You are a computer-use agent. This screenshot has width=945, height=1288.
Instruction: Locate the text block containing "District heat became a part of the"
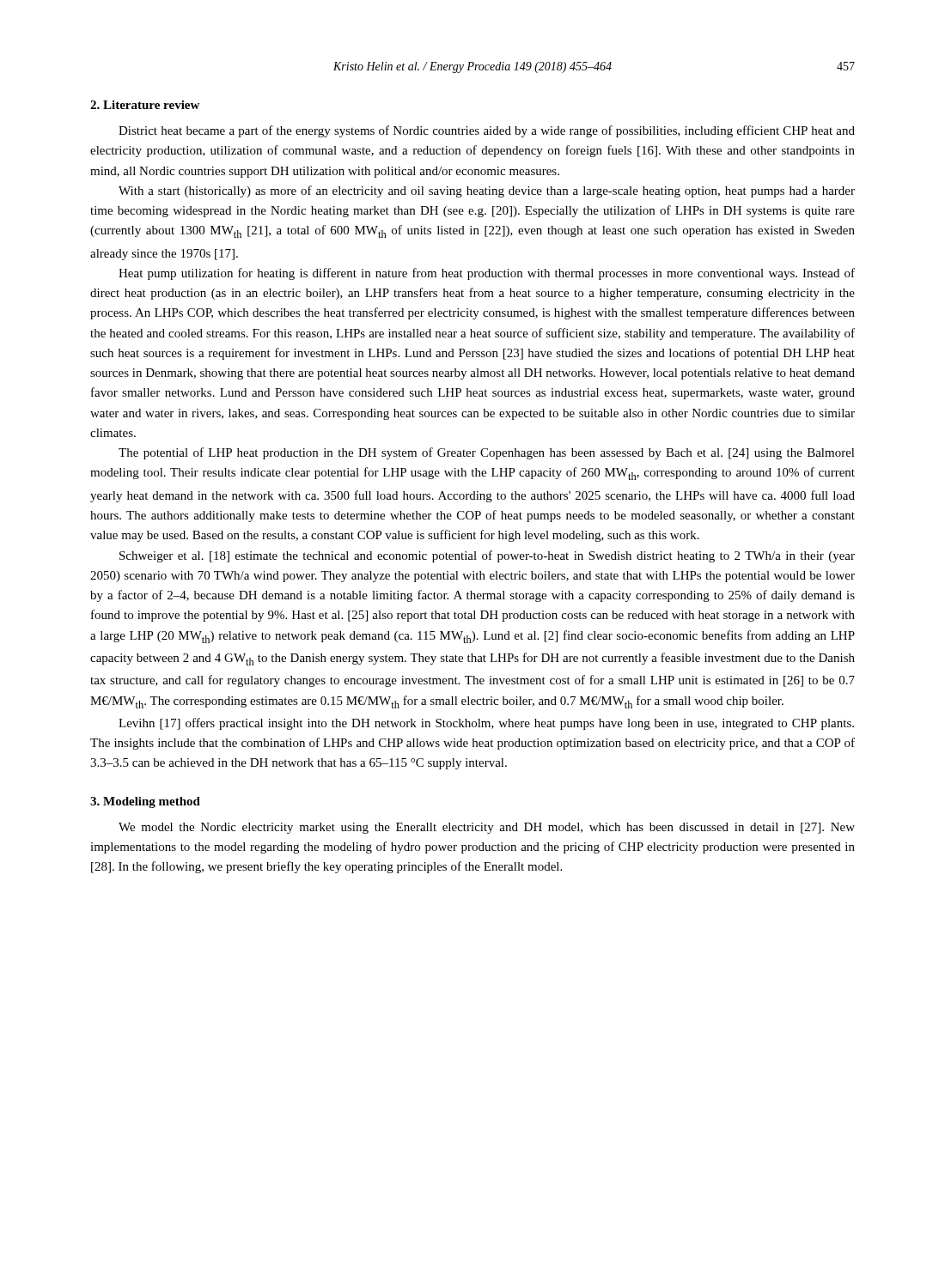[x=472, y=447]
